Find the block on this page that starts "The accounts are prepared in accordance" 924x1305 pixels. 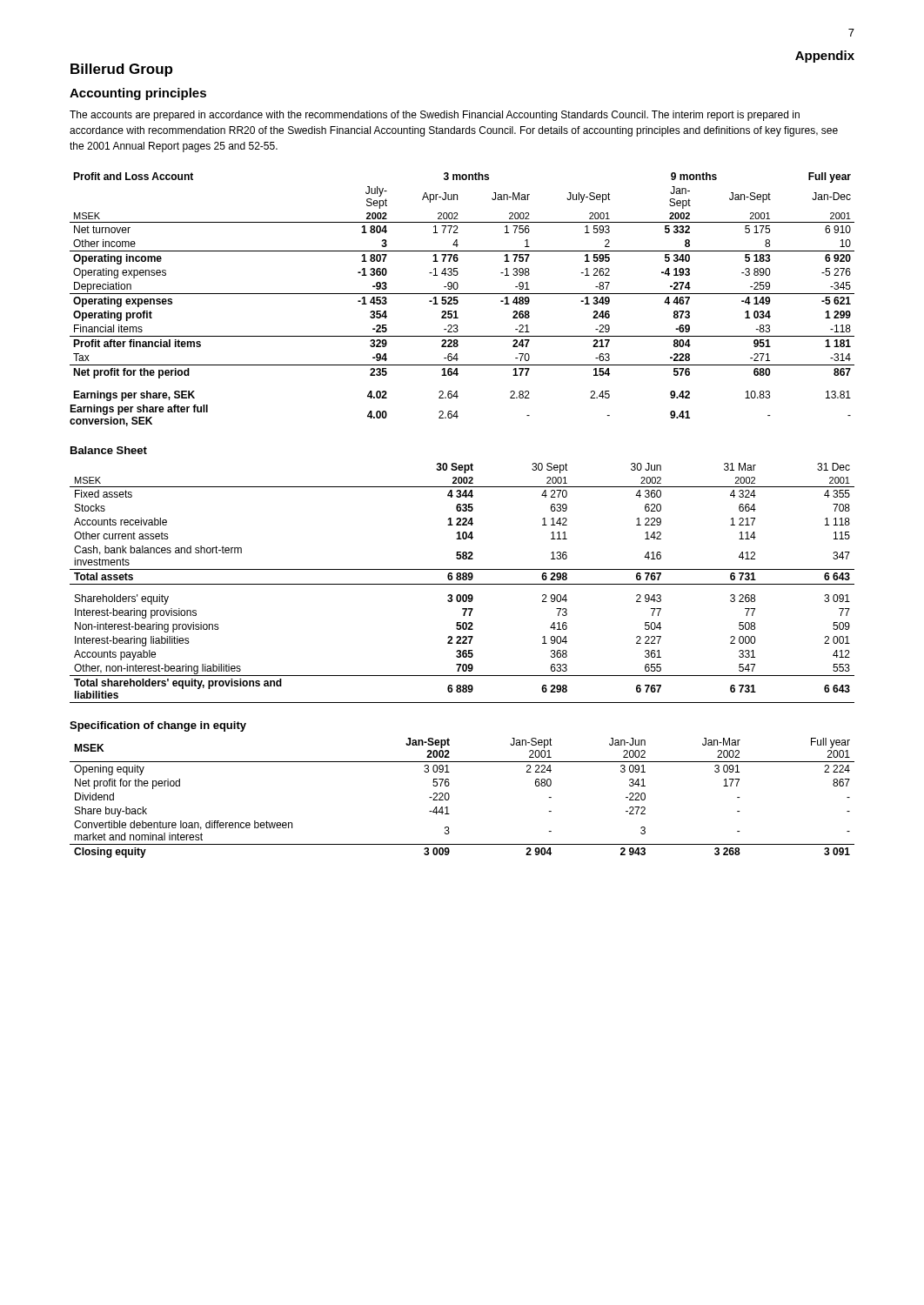[x=454, y=130]
